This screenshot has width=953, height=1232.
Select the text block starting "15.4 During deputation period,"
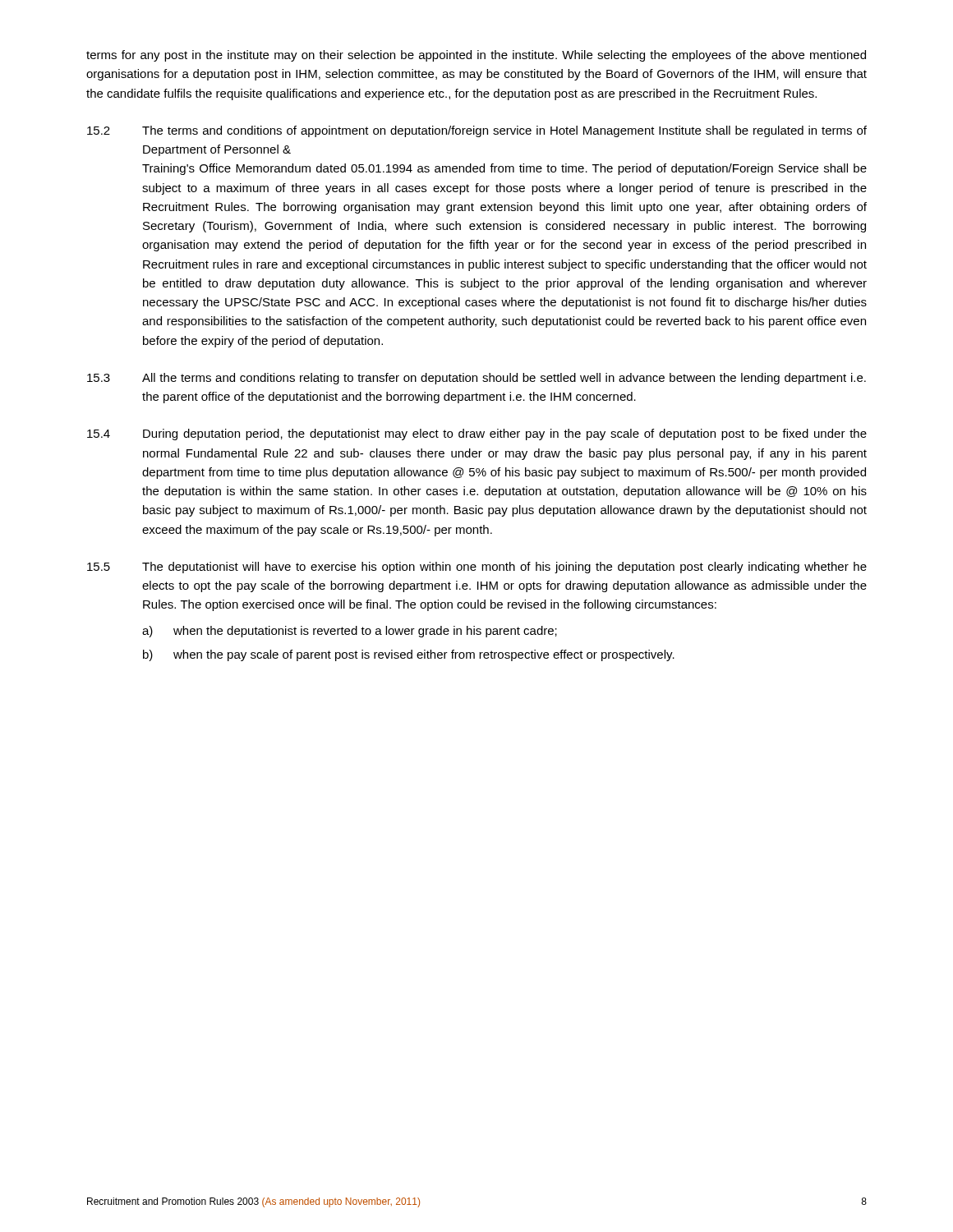tap(476, 481)
